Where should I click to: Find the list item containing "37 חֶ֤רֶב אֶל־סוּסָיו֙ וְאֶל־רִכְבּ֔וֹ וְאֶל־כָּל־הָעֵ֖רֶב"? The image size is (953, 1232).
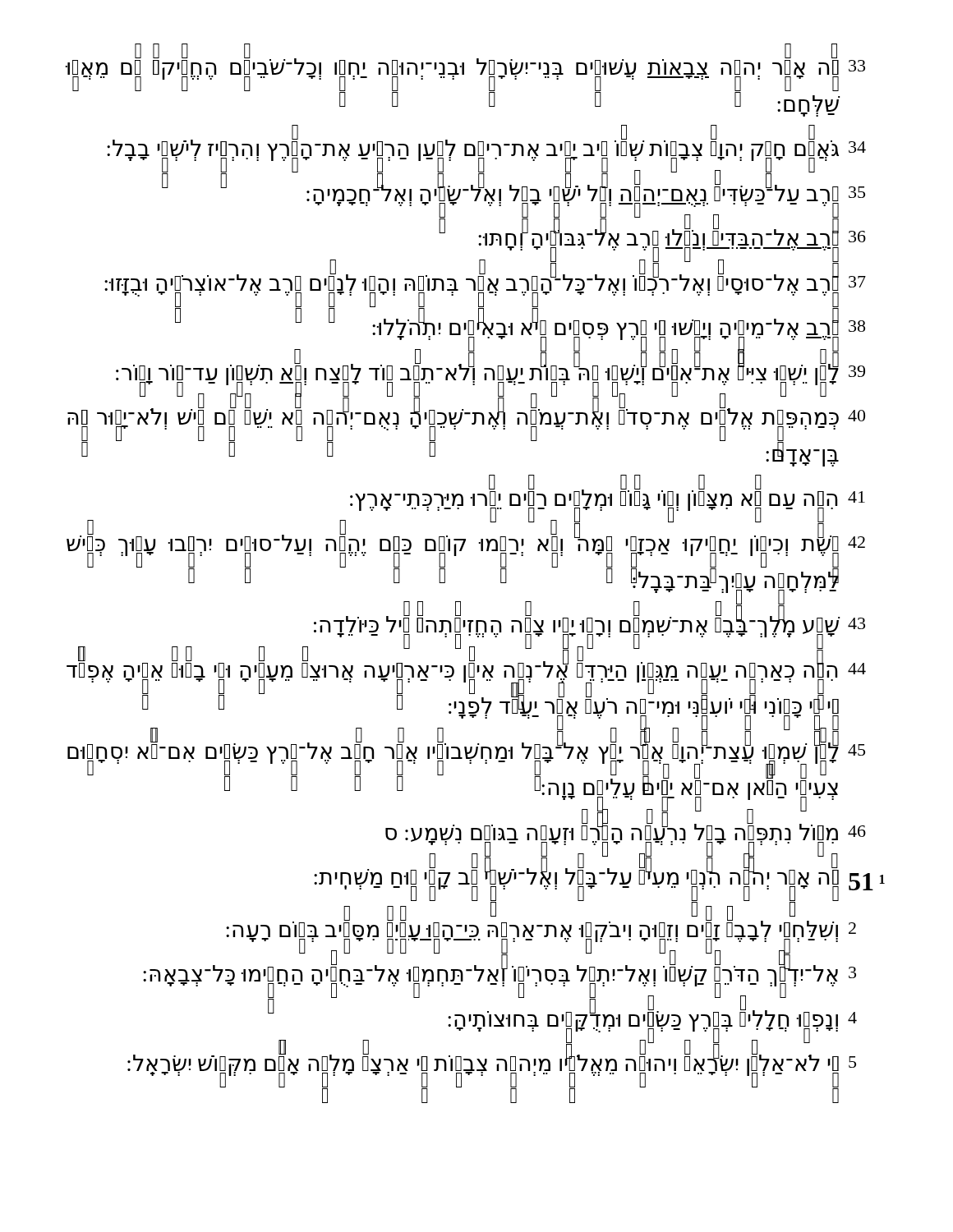pyautogui.click(x=476, y=283)
